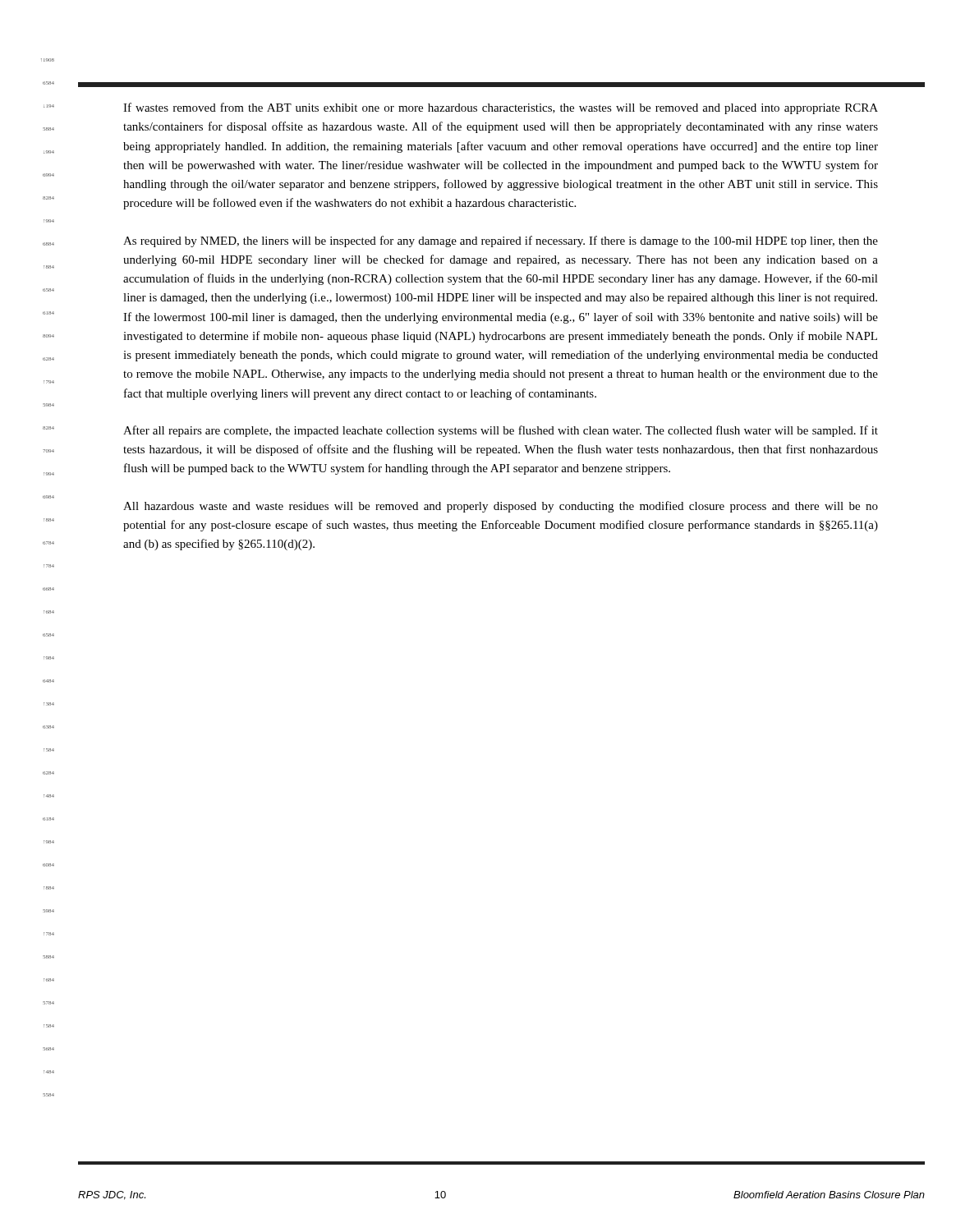Find the block on this page that starts "If wastes removed from"
Viewport: 956px width, 1232px height.
[x=501, y=155]
